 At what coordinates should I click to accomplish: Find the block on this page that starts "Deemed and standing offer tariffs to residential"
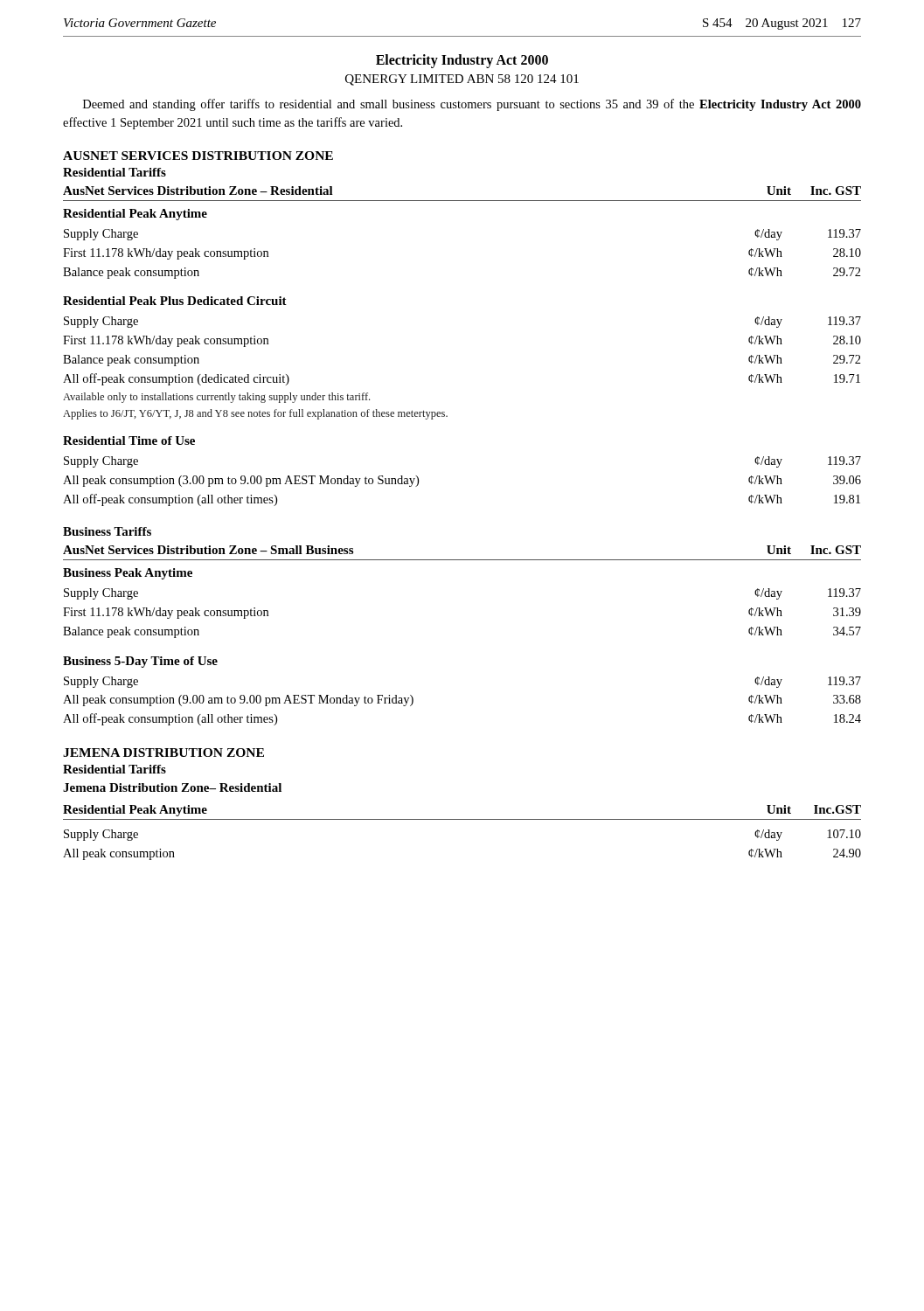click(462, 113)
